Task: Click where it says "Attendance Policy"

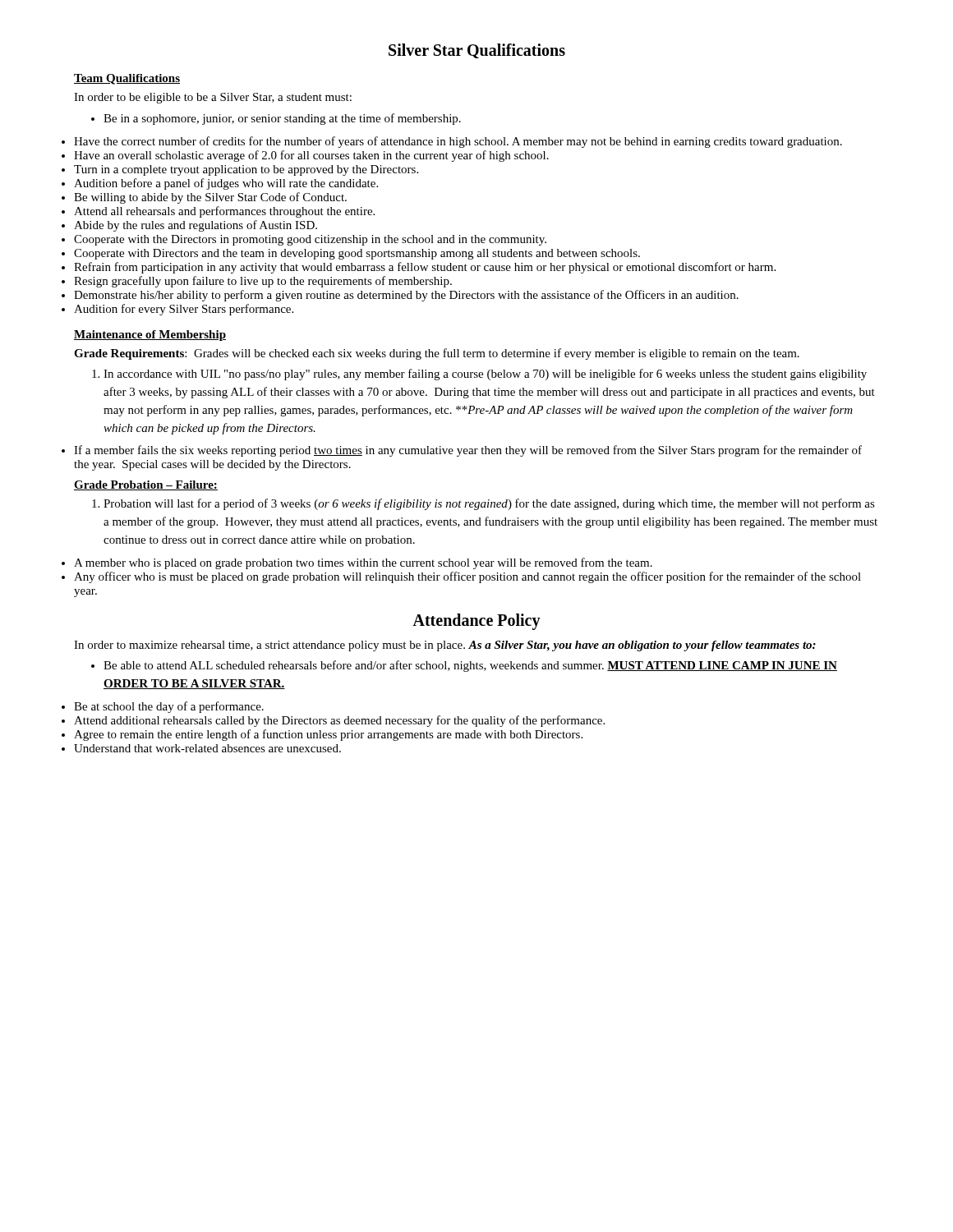Action: click(476, 620)
